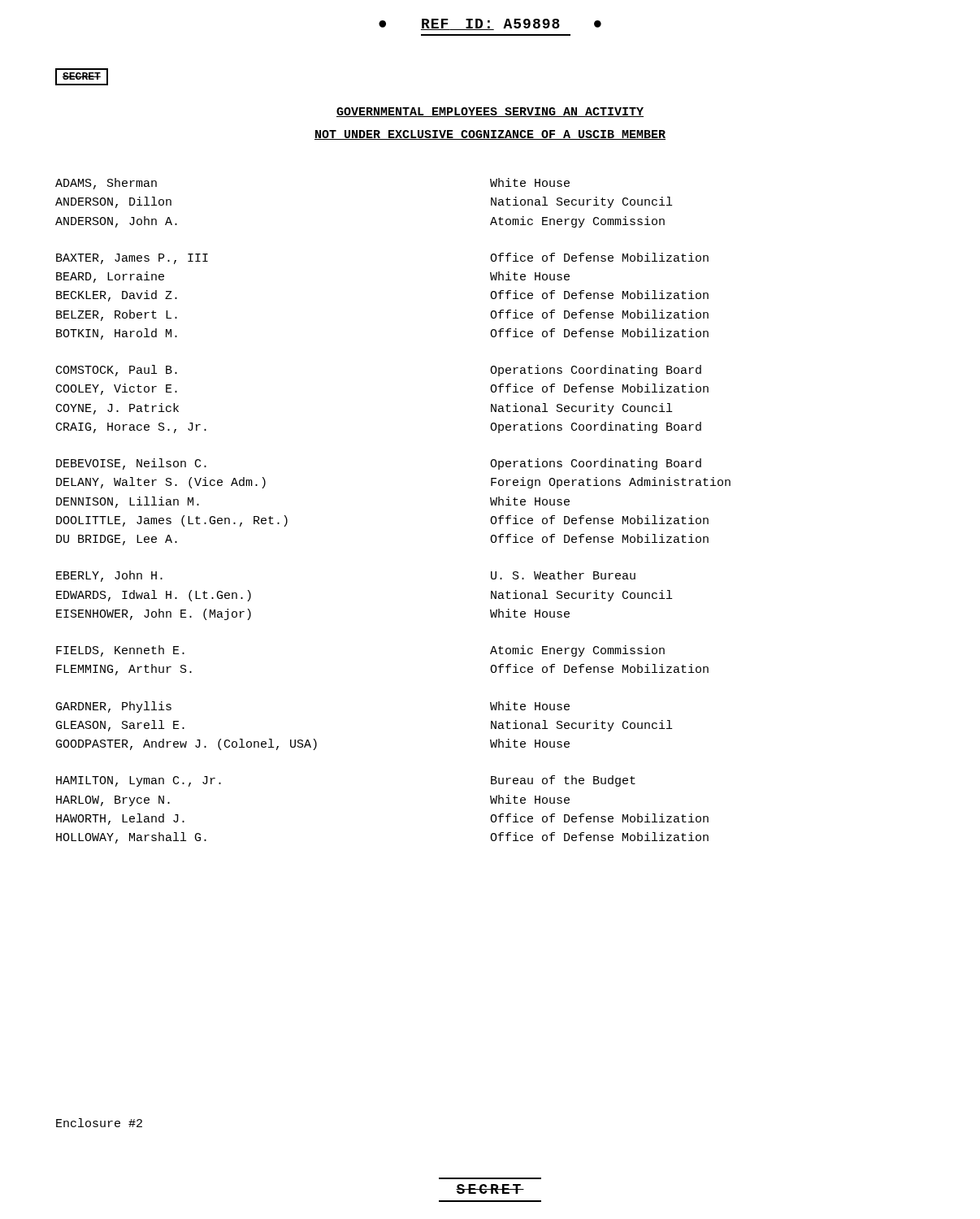Locate the block of text that opens with "CRAIG, Horace S.,"

pos(490,428)
